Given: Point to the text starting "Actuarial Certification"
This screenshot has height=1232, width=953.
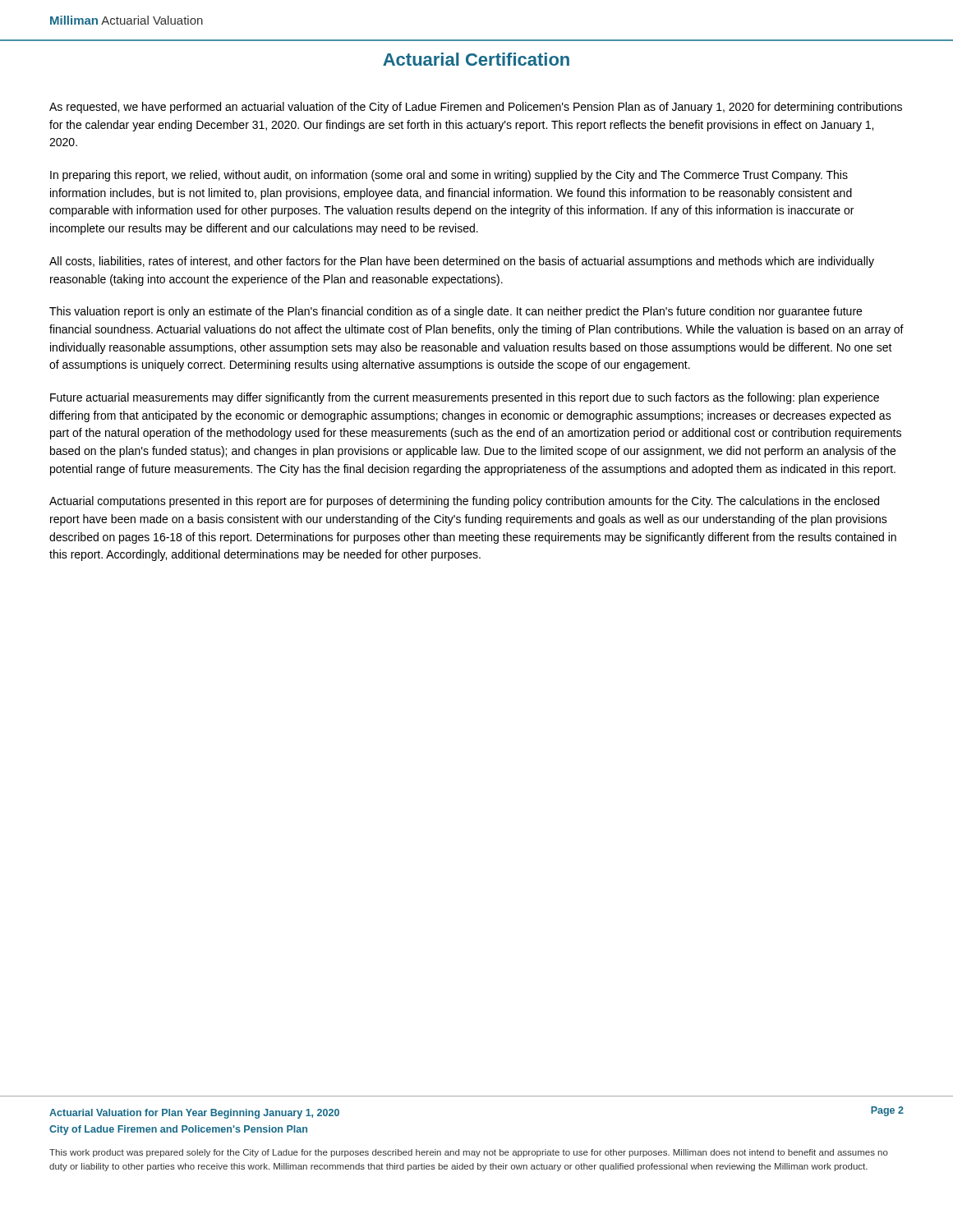Looking at the screenshot, I should [476, 60].
